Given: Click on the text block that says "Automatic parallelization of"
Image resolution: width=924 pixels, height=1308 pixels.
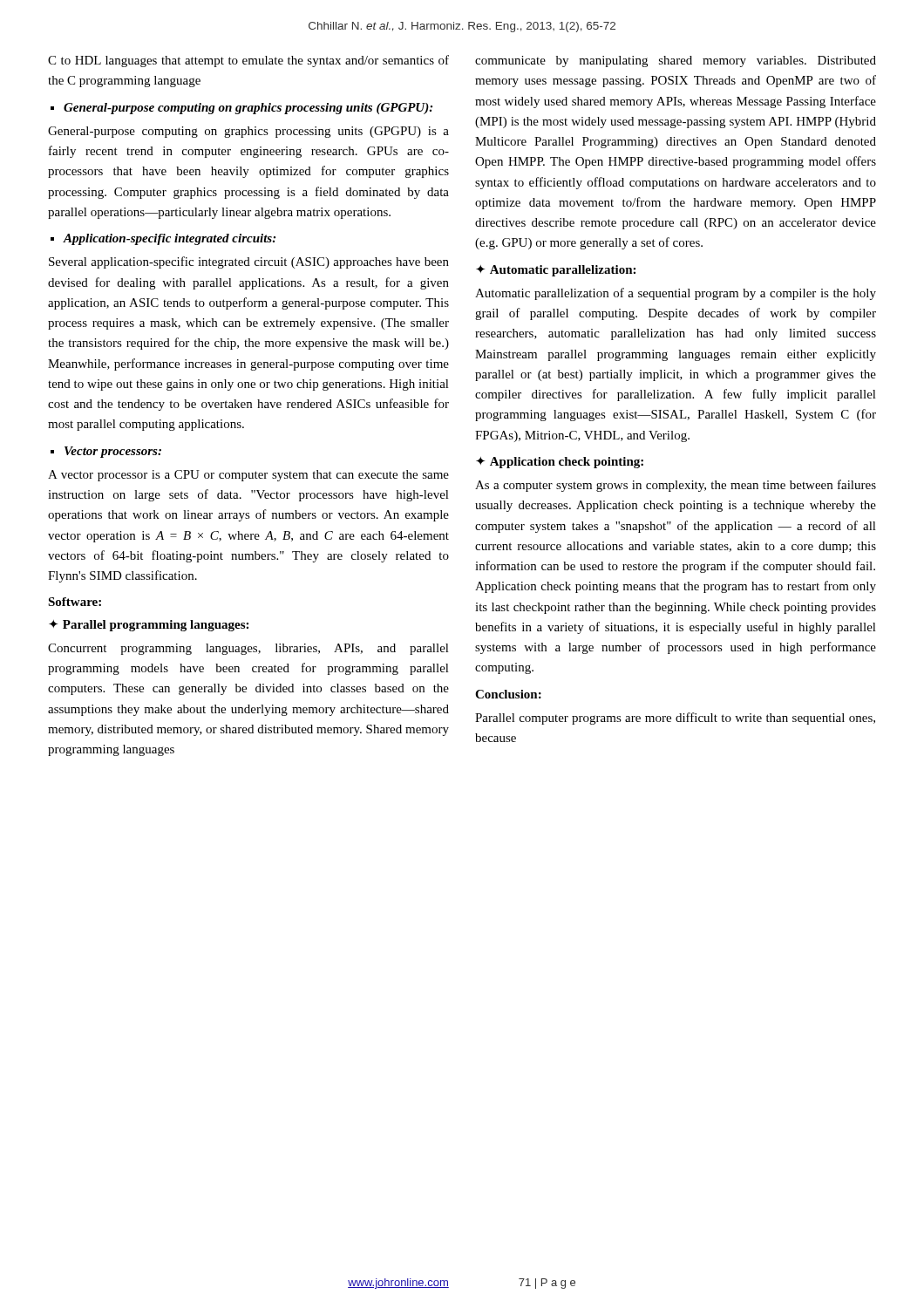Looking at the screenshot, I should (x=676, y=364).
